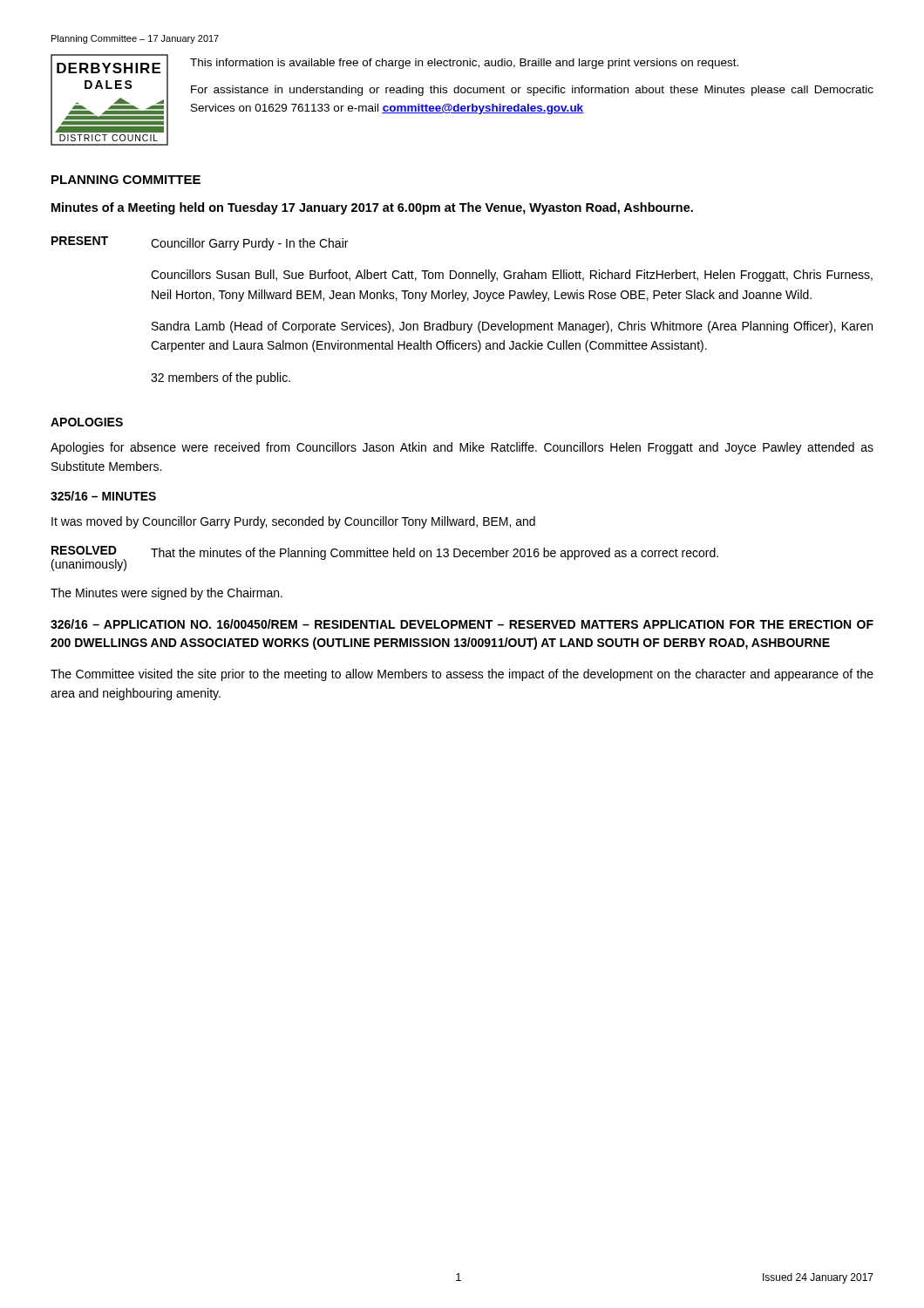Where is the passage that starts "RESOLVED (unanimously) That the minutes of the Planning"?
Screen dimensions: 1308x924
462,557
